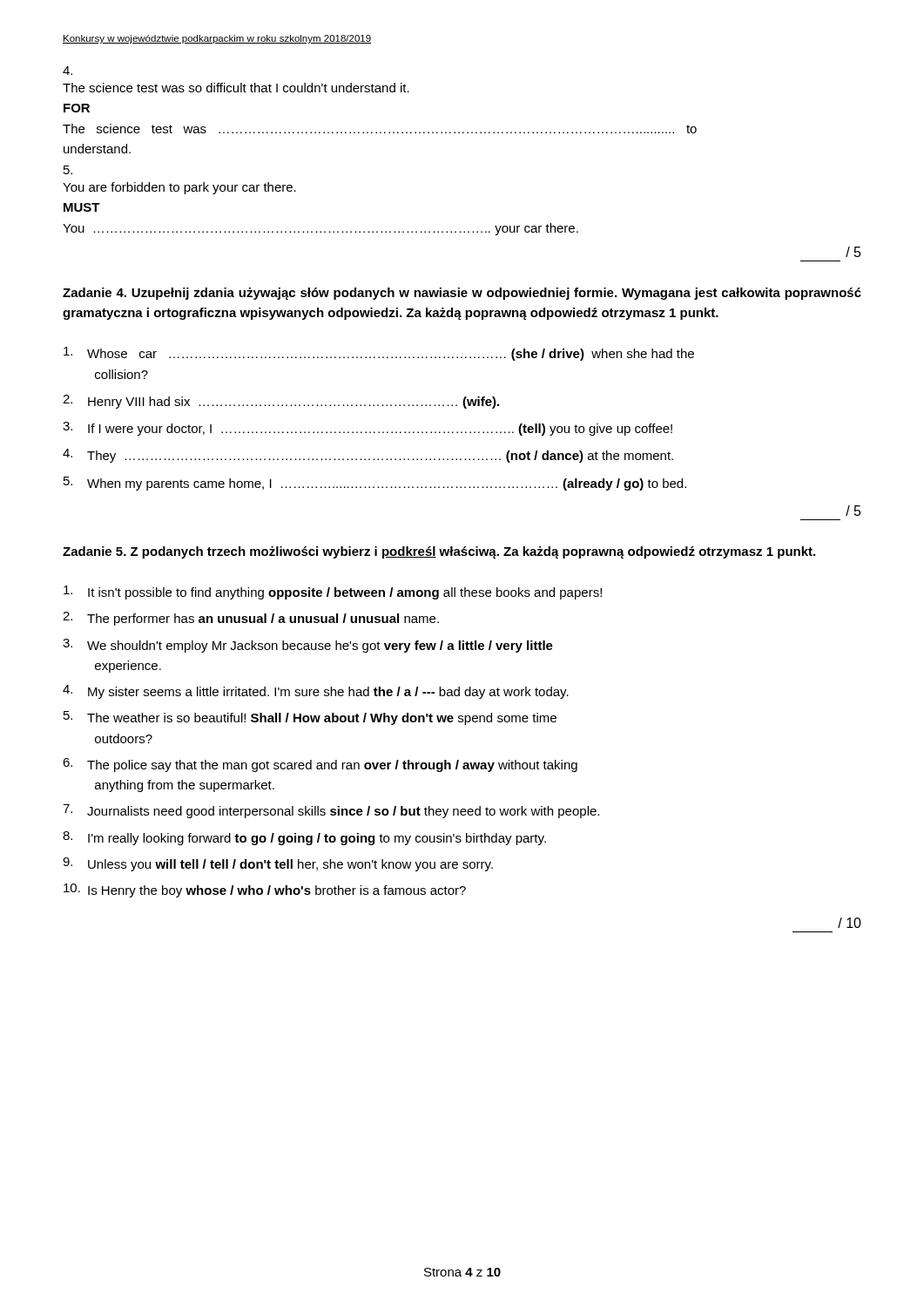Navigate to the region starting "3. We shouldn't employ"

pos(462,655)
